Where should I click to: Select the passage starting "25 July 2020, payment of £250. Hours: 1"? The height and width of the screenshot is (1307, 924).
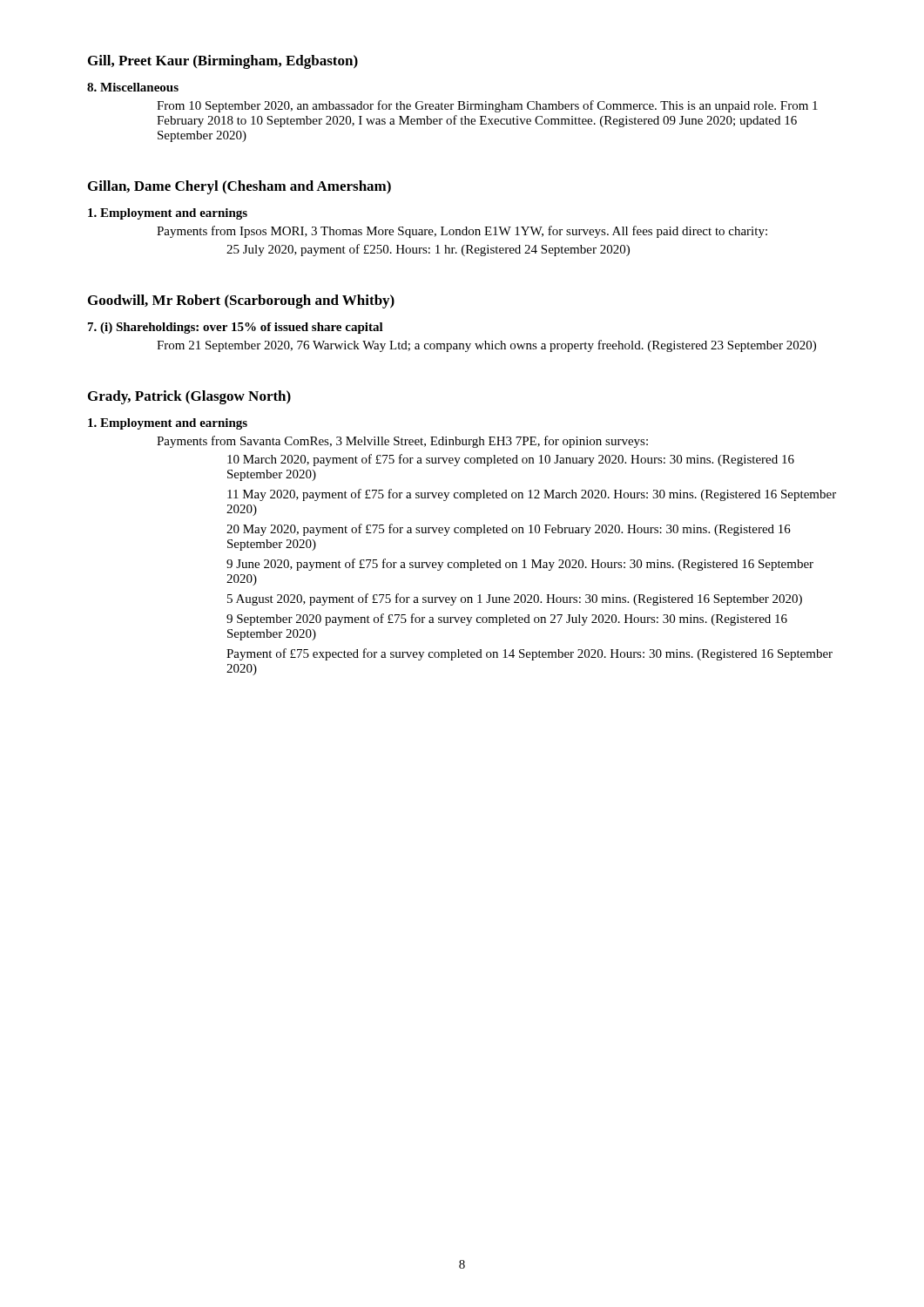coord(428,249)
